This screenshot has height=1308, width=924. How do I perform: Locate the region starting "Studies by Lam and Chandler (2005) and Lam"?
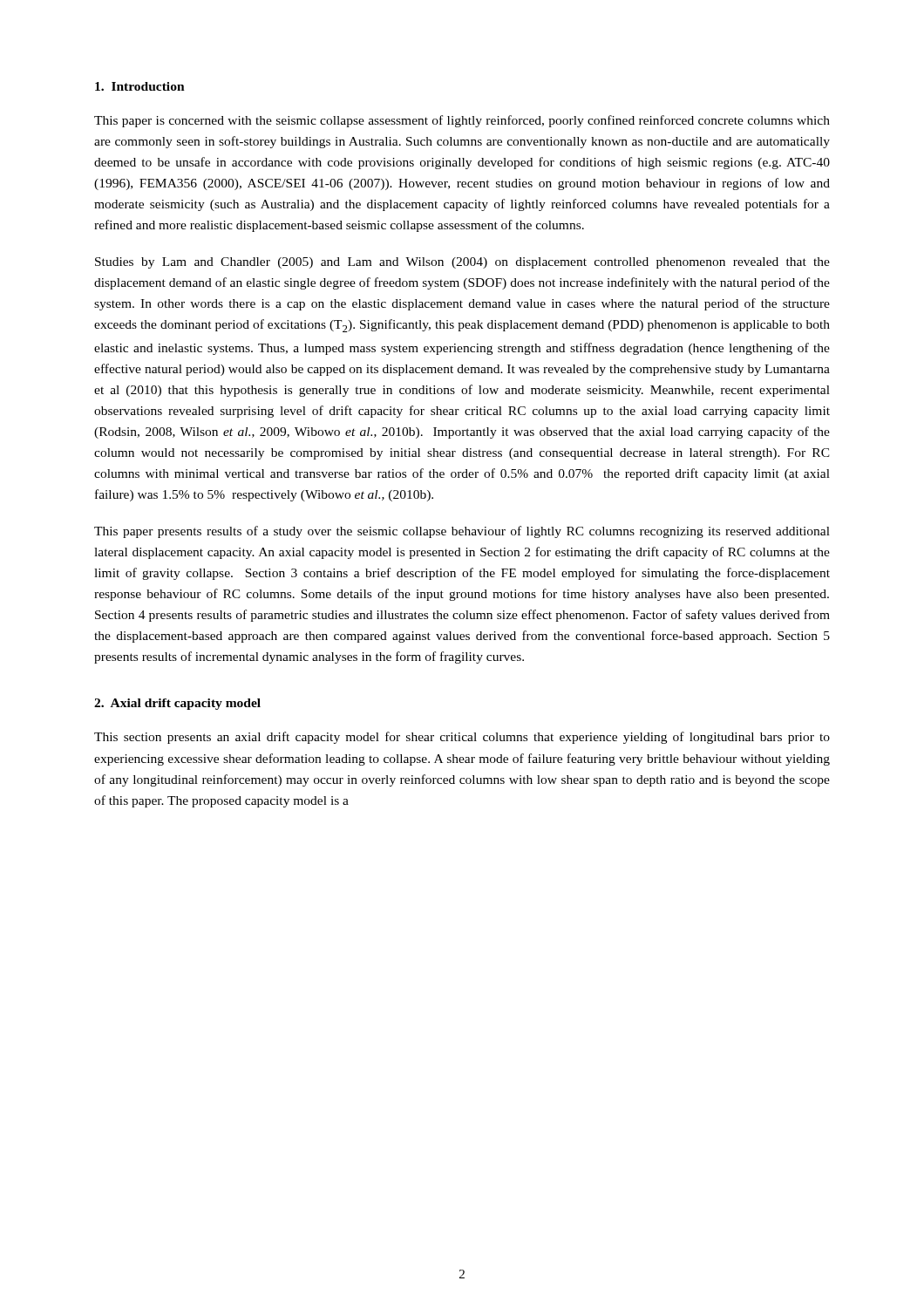[x=462, y=378]
